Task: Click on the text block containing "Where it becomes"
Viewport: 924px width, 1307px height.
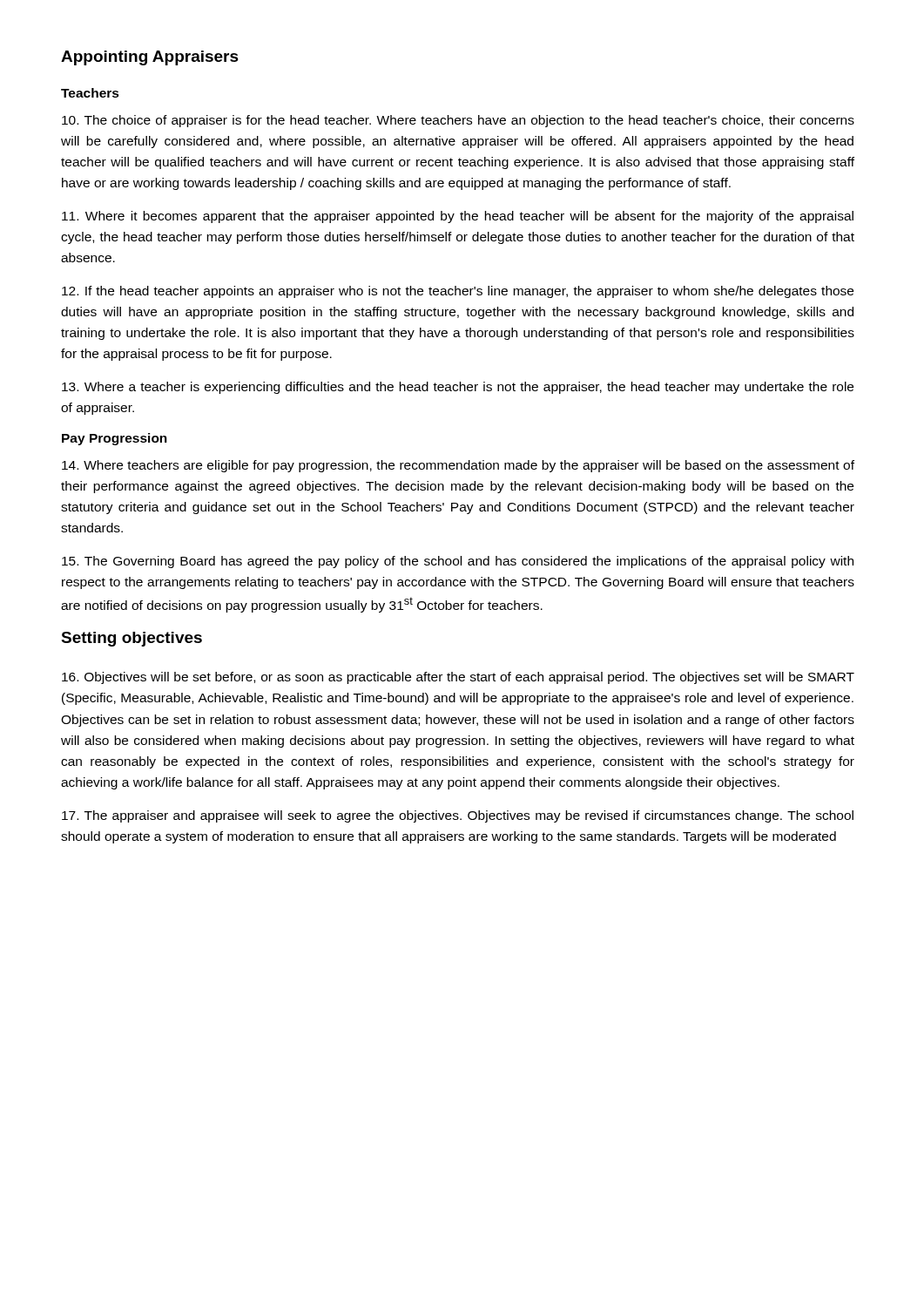Action: click(458, 237)
